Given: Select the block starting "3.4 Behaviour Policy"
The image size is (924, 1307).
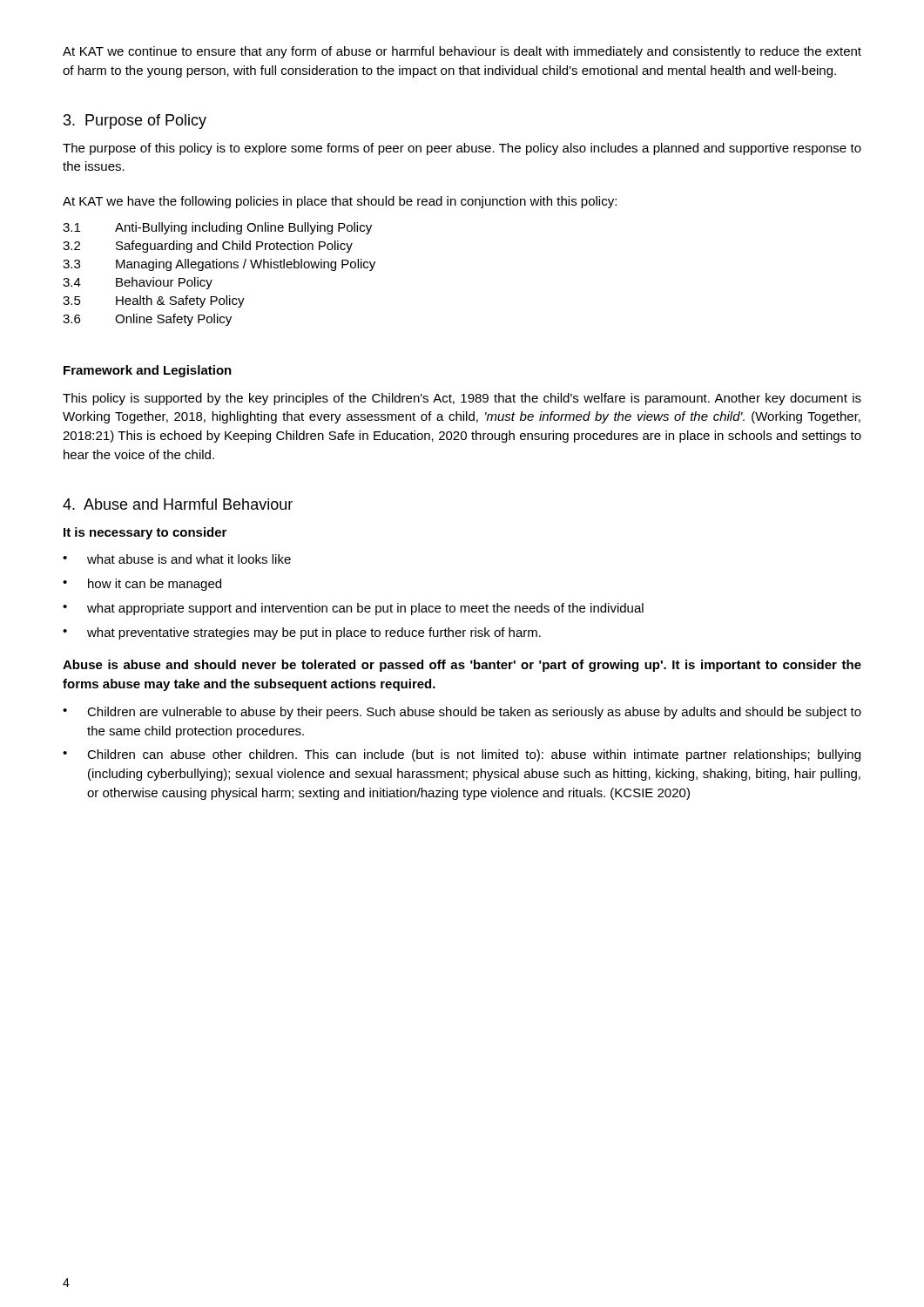Looking at the screenshot, I should coord(138,283).
